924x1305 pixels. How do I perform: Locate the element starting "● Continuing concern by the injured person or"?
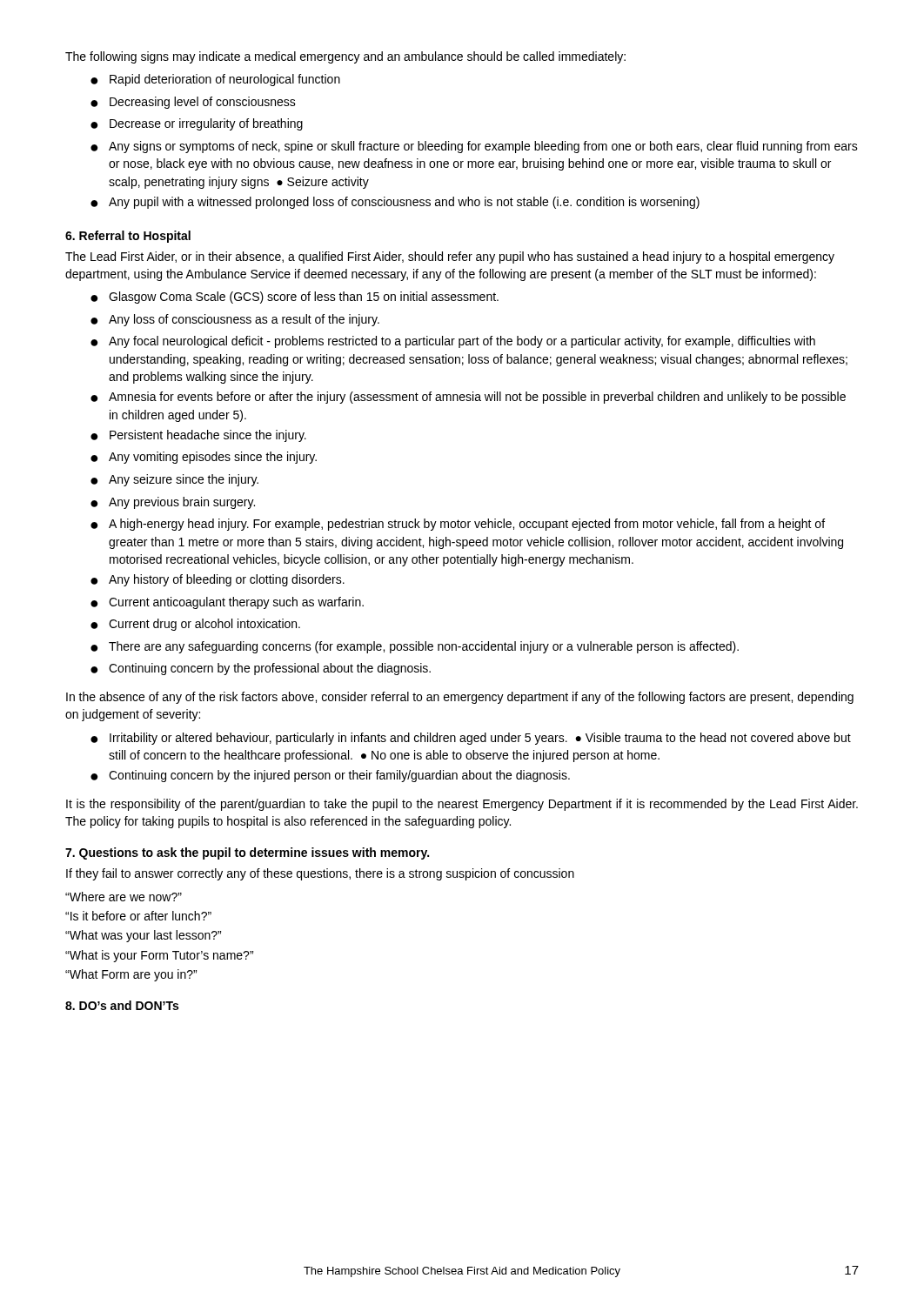474,777
